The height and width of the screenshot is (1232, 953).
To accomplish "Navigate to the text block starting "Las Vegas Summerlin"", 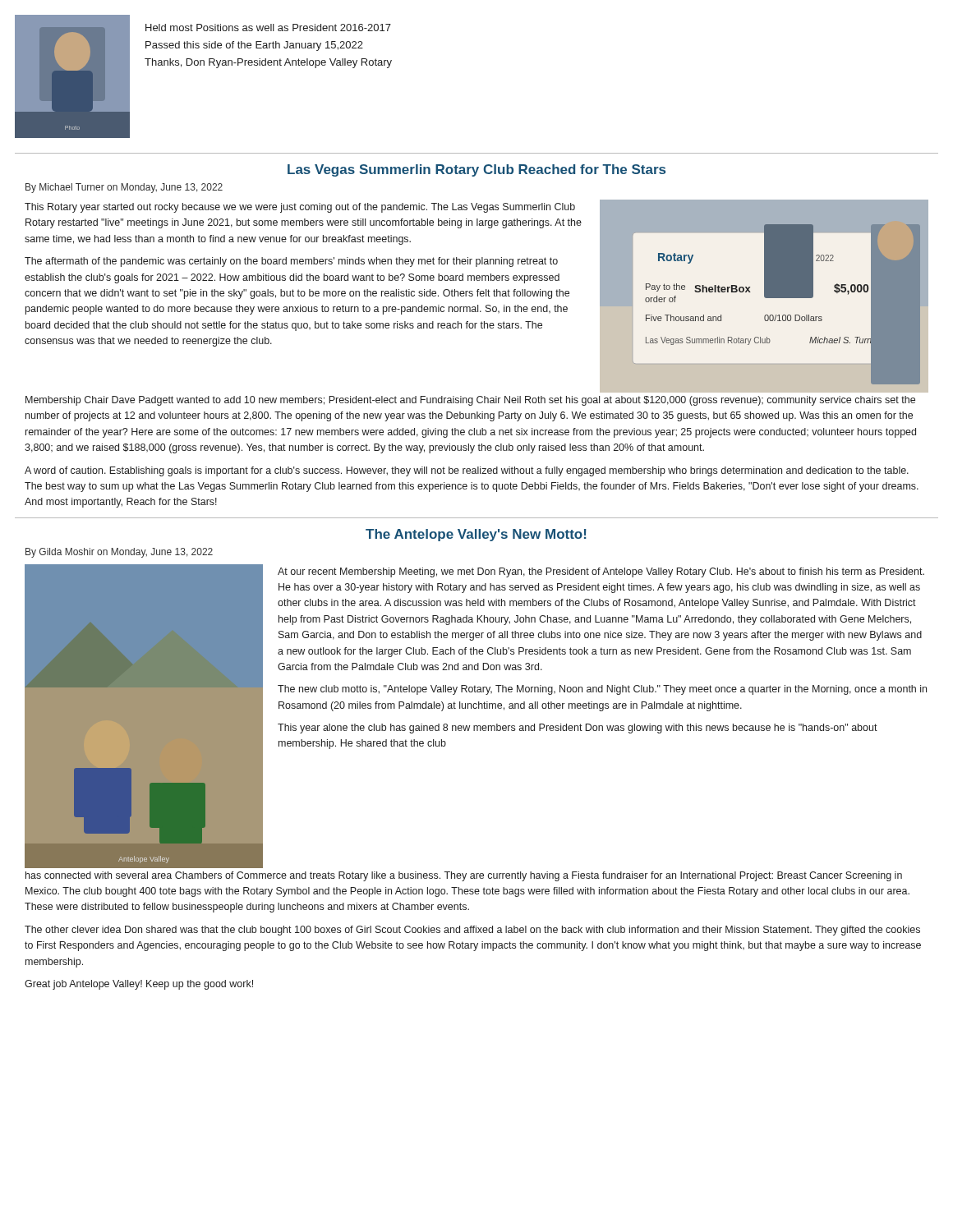I will 476,170.
